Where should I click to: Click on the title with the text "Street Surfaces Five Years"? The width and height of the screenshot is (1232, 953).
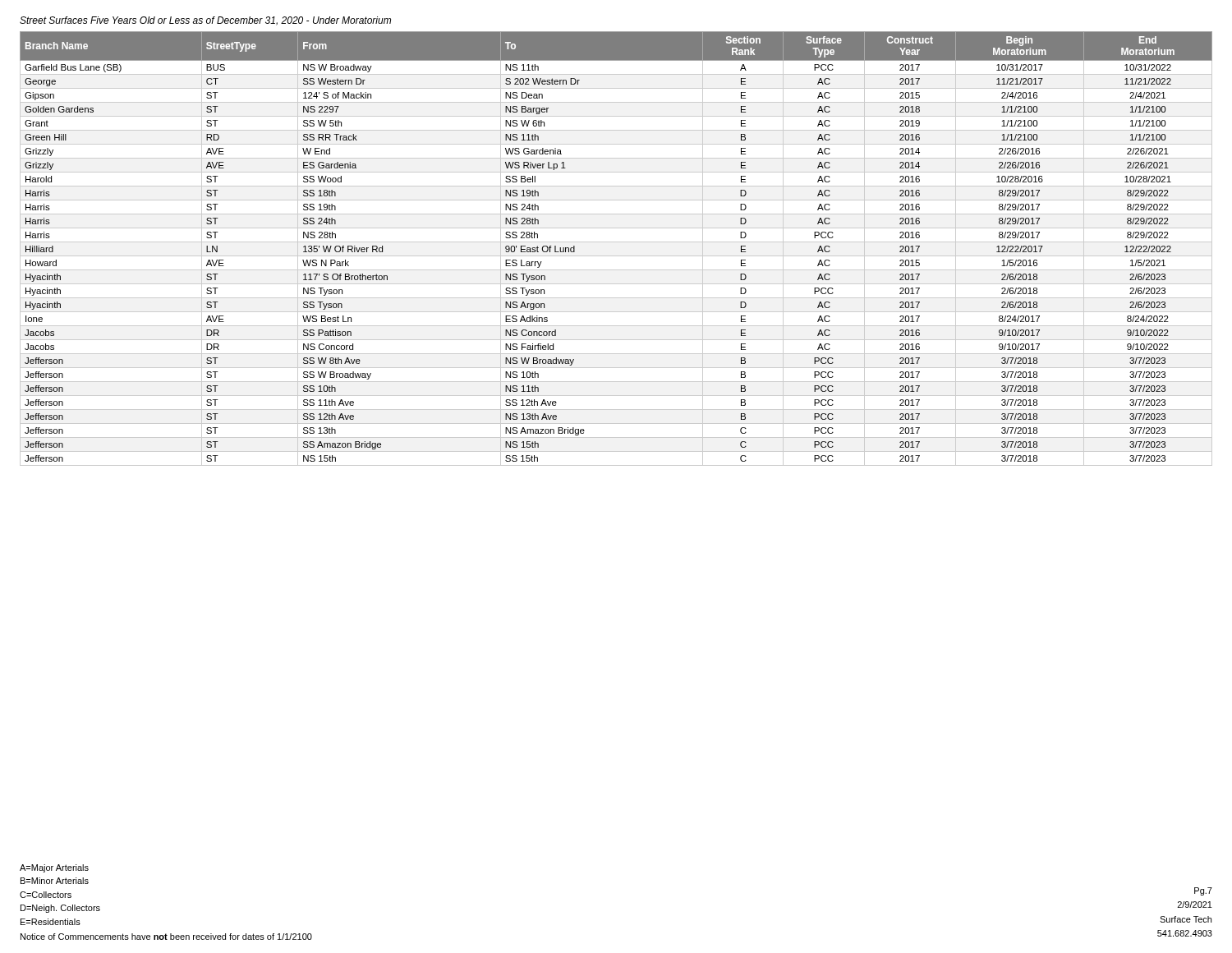coord(206,21)
